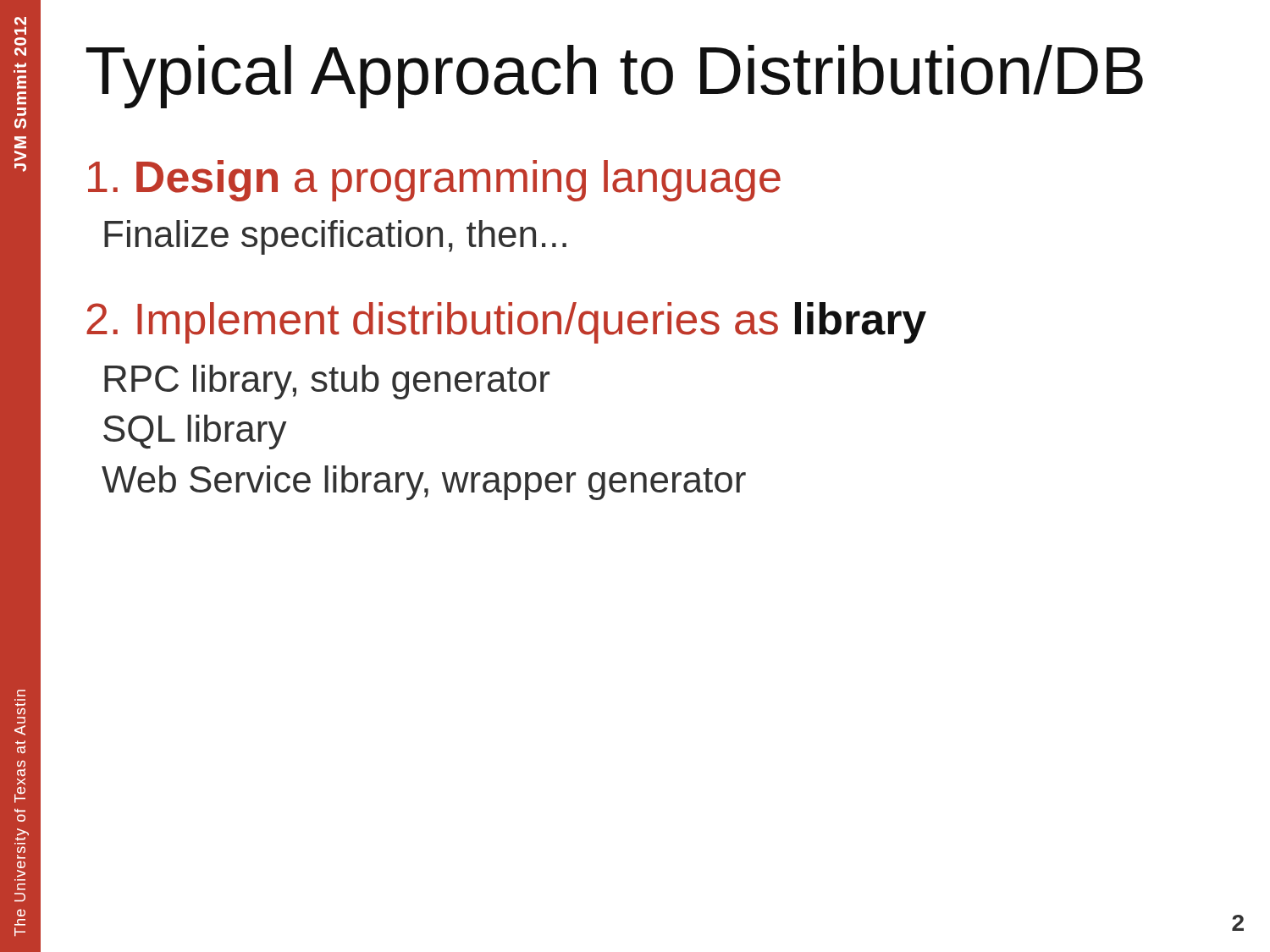Select the passage starting "Typical Approach to"

coord(616,71)
